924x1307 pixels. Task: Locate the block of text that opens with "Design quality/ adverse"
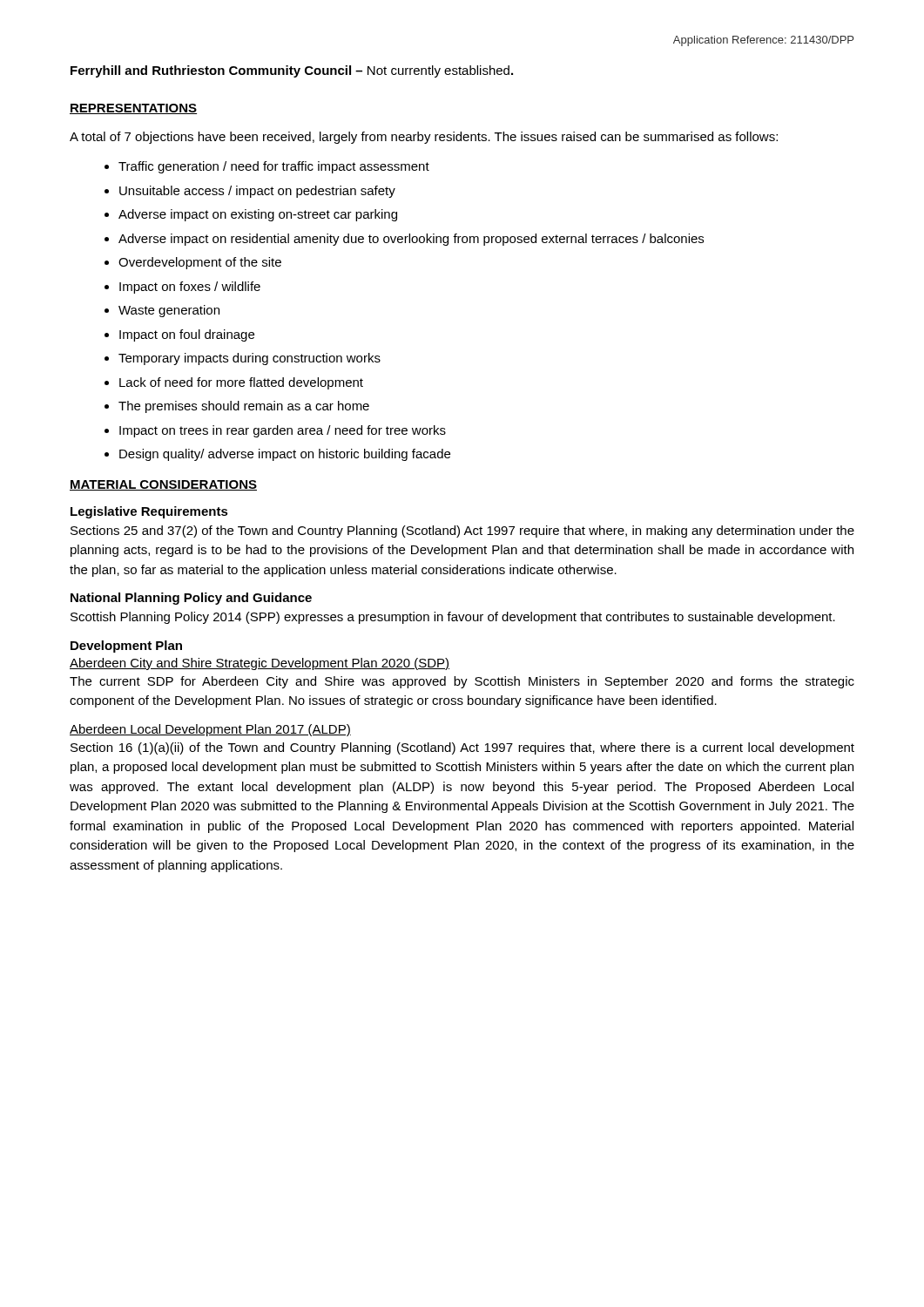(277, 455)
